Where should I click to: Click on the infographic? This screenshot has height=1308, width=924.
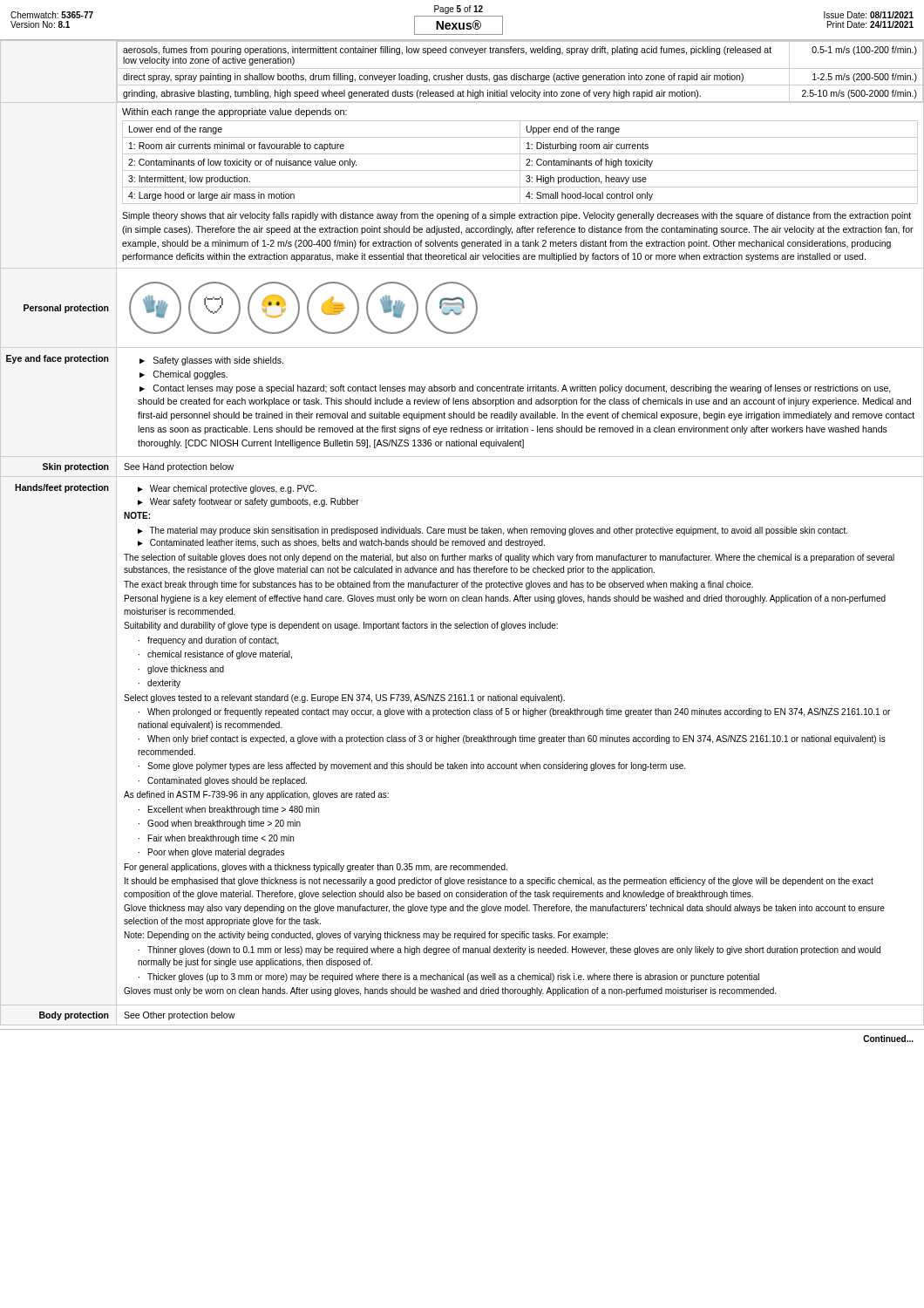tap(520, 308)
